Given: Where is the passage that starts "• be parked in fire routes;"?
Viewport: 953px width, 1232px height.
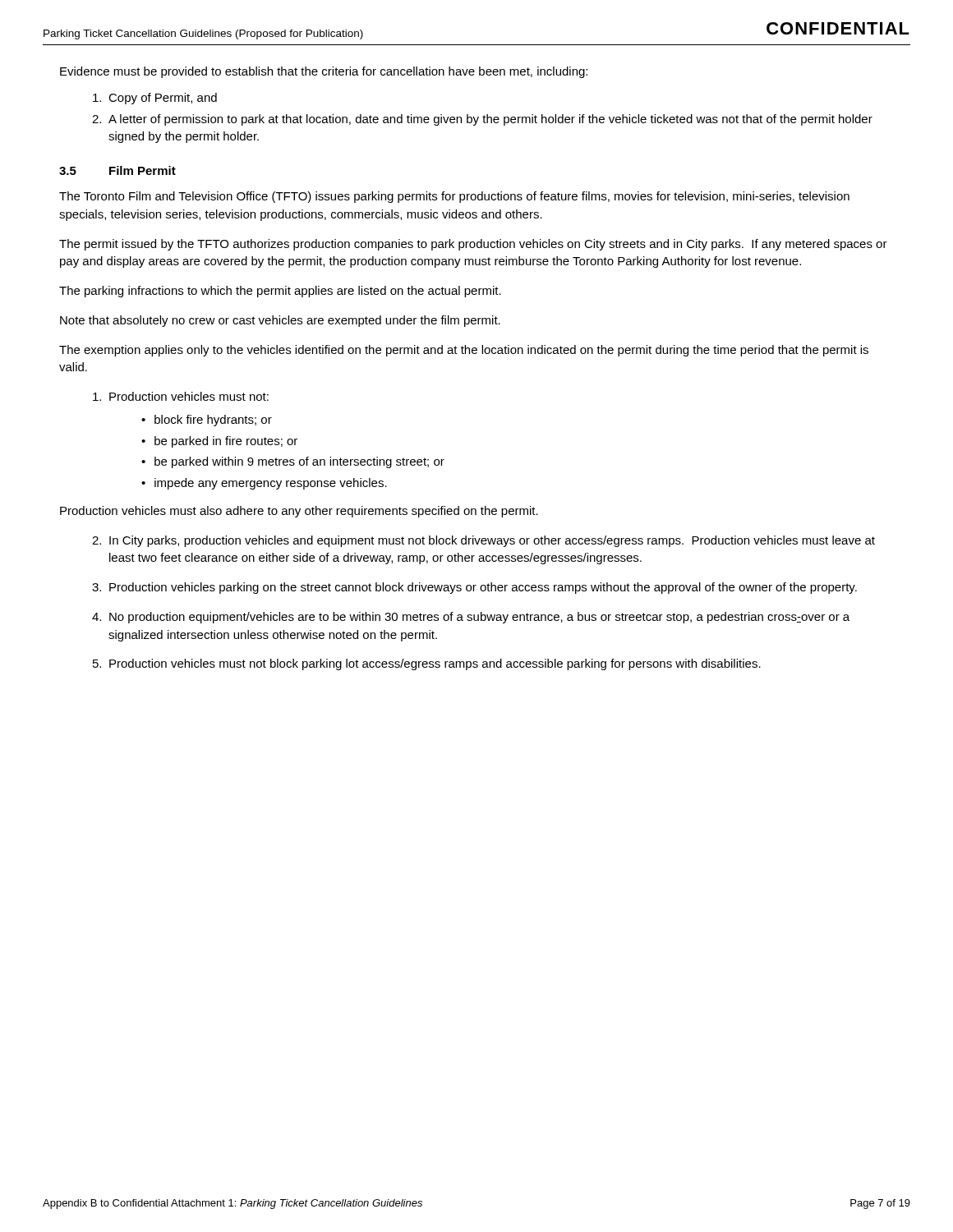Looking at the screenshot, I should tap(220, 441).
